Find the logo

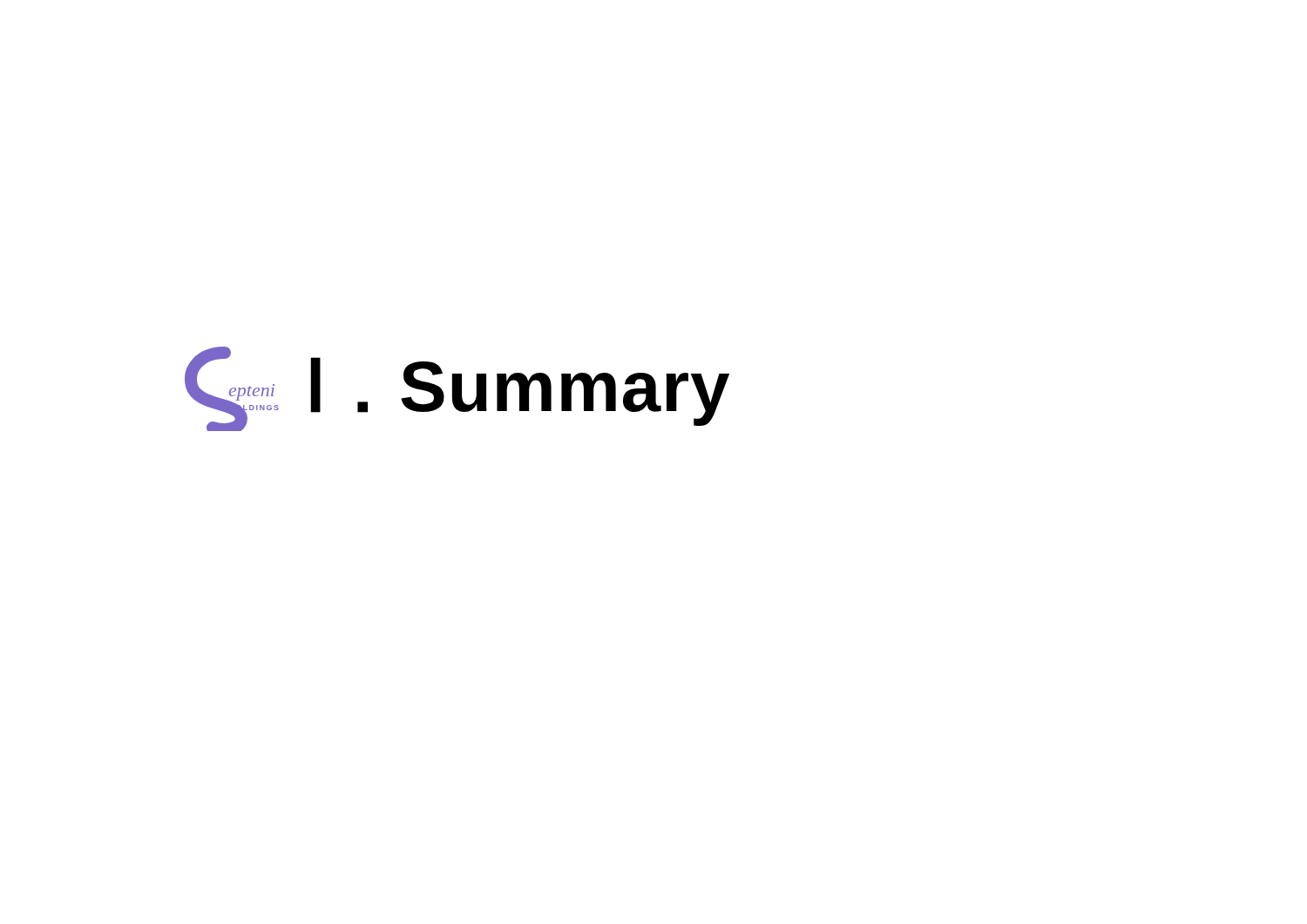[227, 388]
